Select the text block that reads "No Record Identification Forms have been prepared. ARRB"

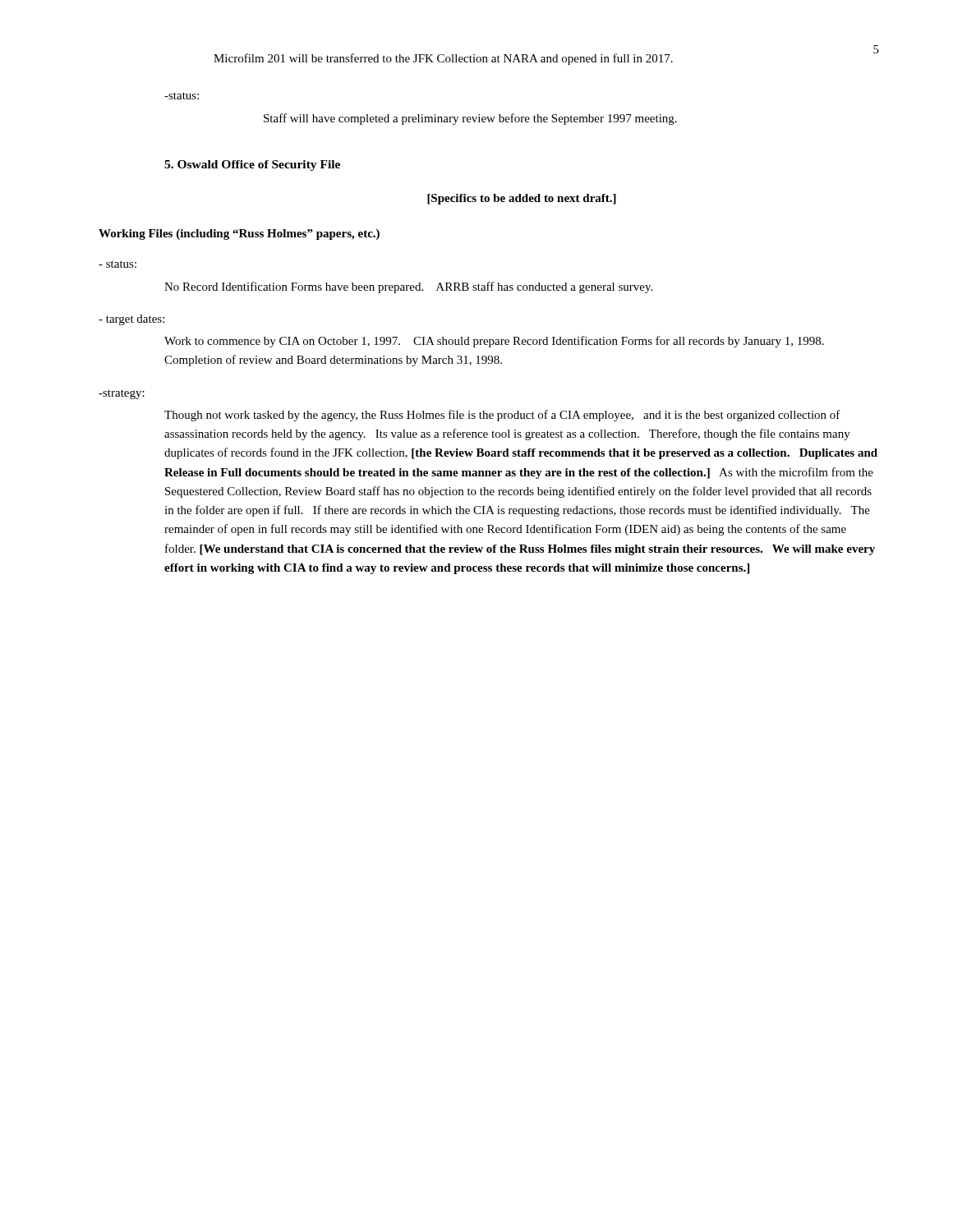(522, 287)
